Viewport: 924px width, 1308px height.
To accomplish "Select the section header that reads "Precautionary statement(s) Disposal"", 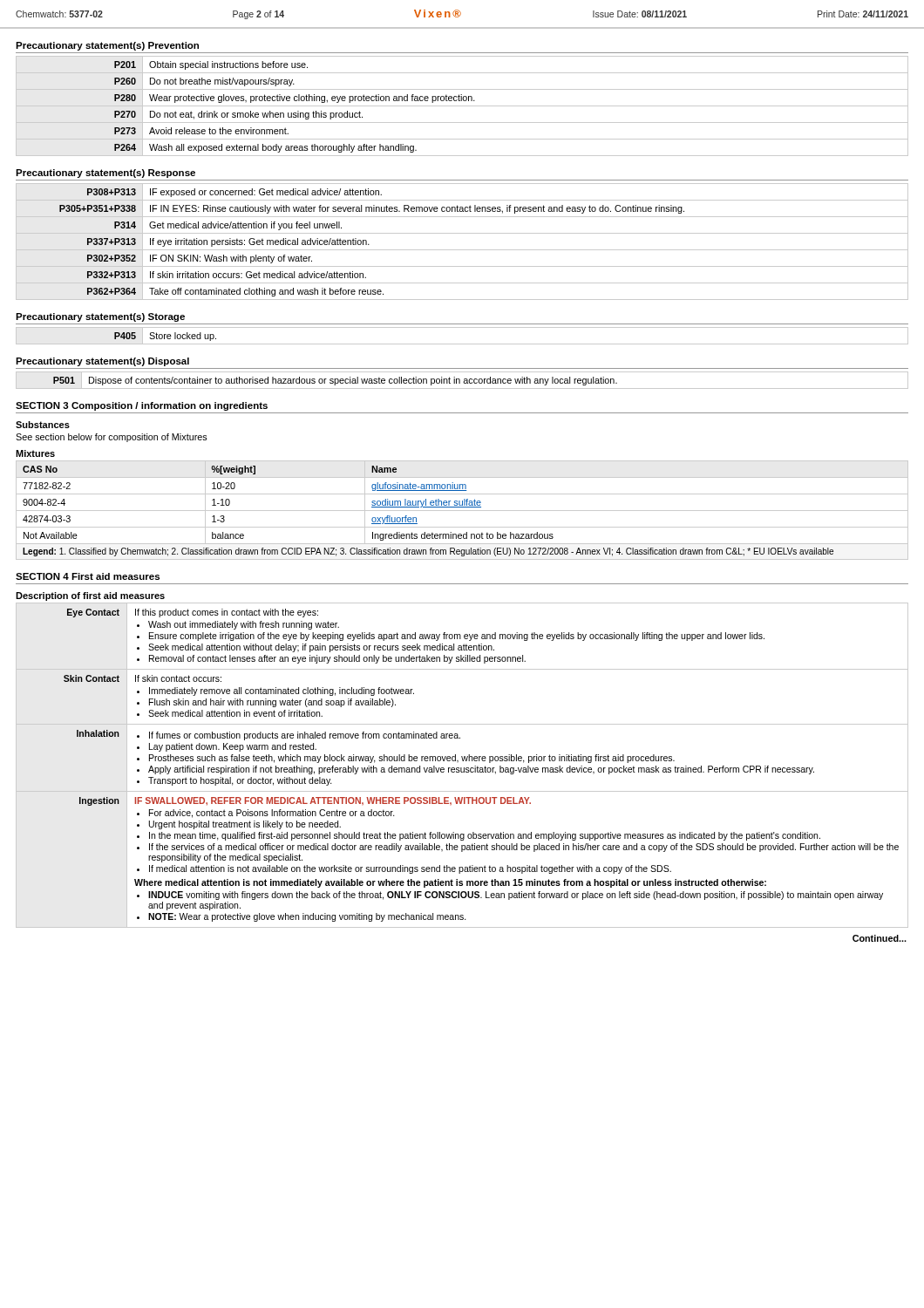I will pos(103,361).
